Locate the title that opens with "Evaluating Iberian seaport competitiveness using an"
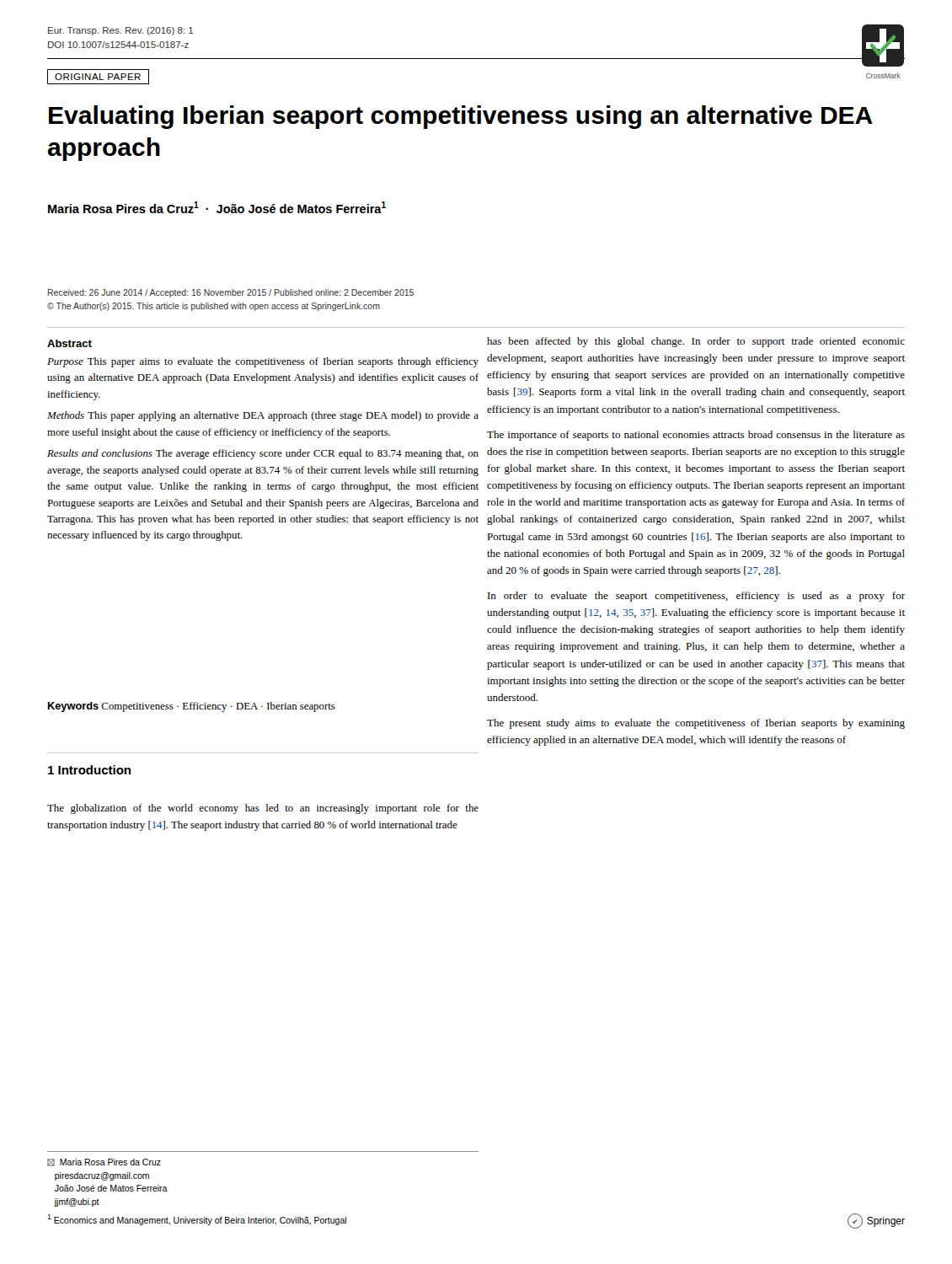Screen dimensions: 1264x952 476,131
